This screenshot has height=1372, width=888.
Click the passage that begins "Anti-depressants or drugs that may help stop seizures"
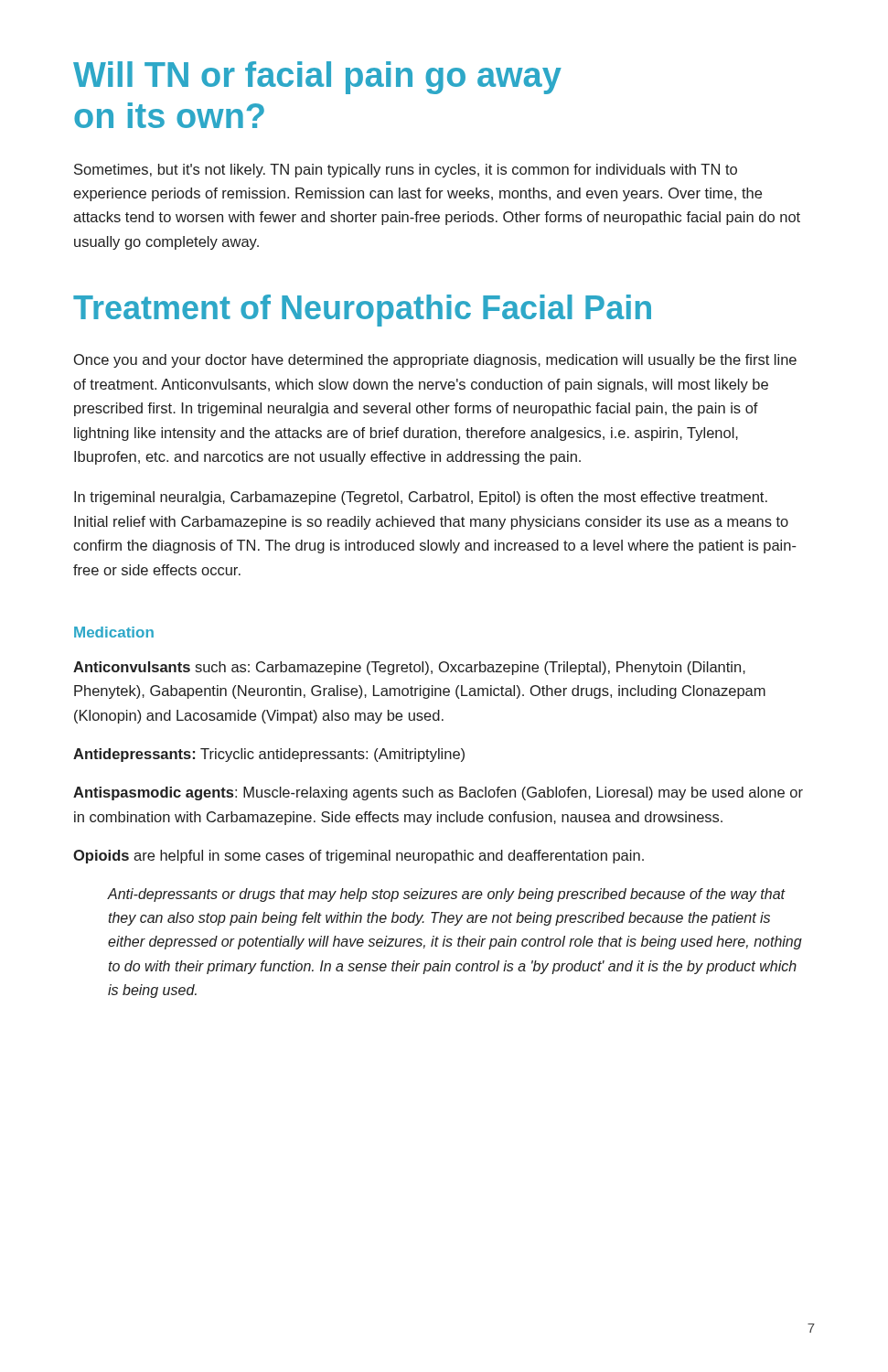point(457,943)
